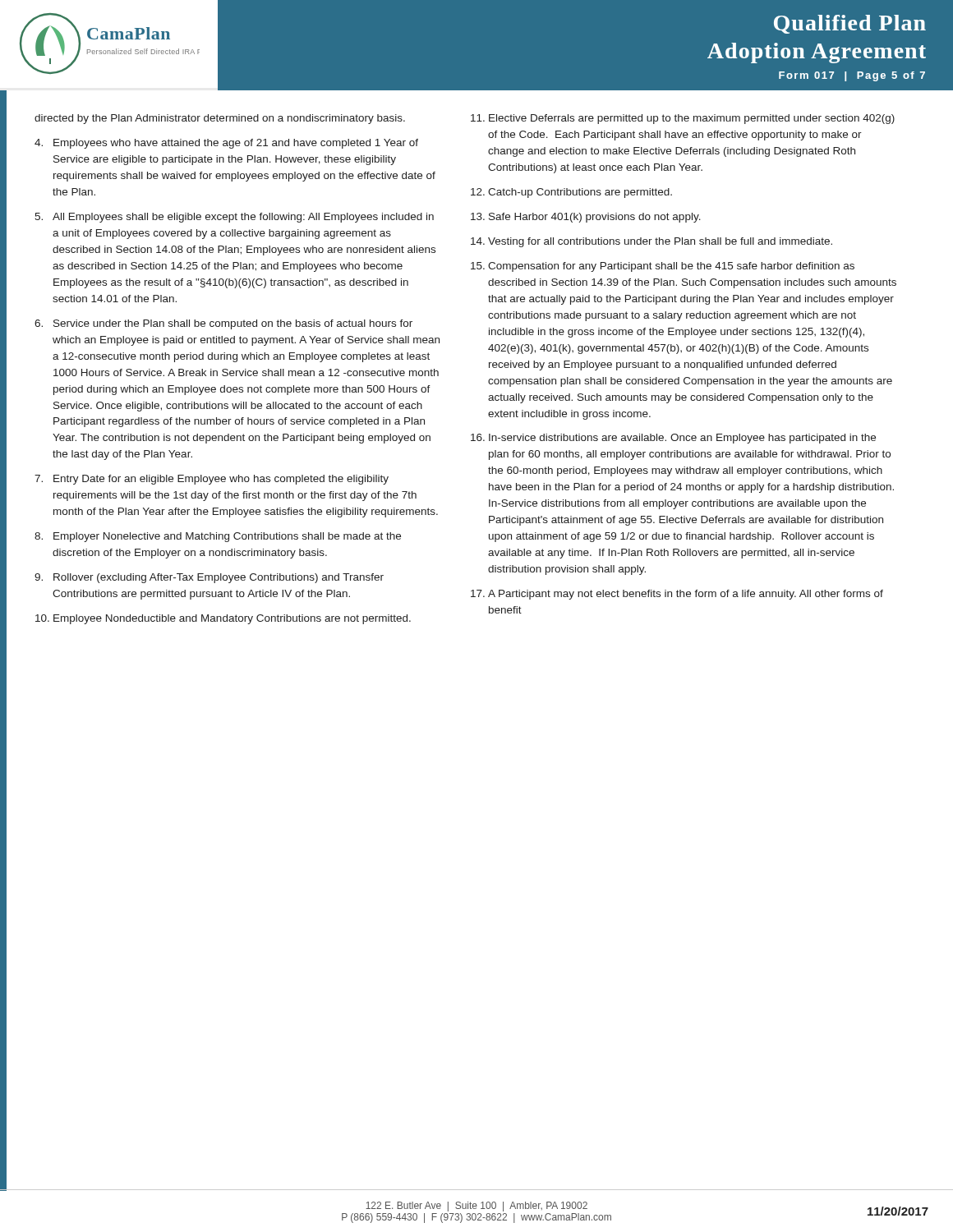The width and height of the screenshot is (953, 1232).
Task: Point to the block beginning "13. Safe Harbor 401(k) provisions do not"
Action: point(586,217)
